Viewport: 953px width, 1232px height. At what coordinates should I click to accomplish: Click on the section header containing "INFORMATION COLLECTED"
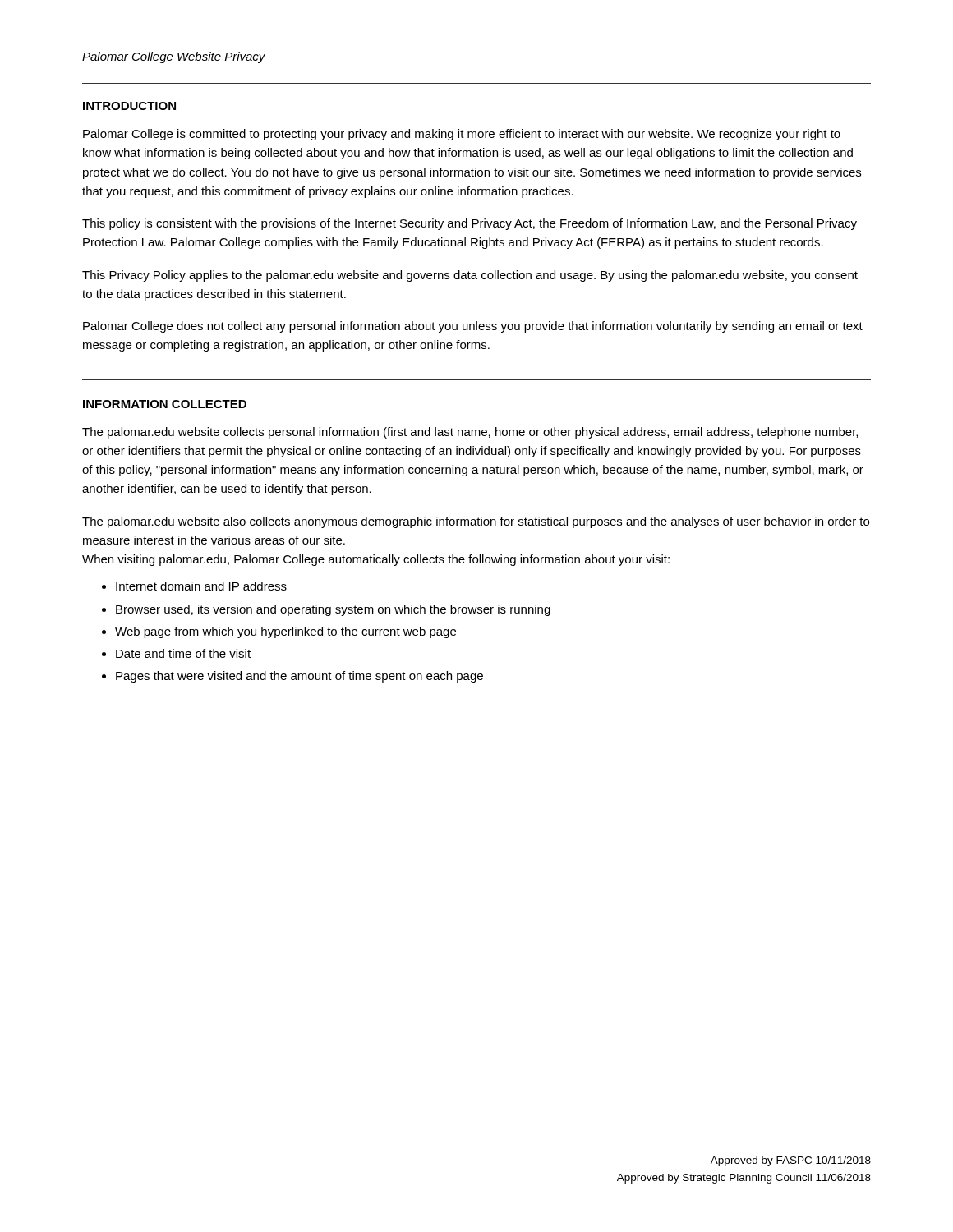coord(165,403)
